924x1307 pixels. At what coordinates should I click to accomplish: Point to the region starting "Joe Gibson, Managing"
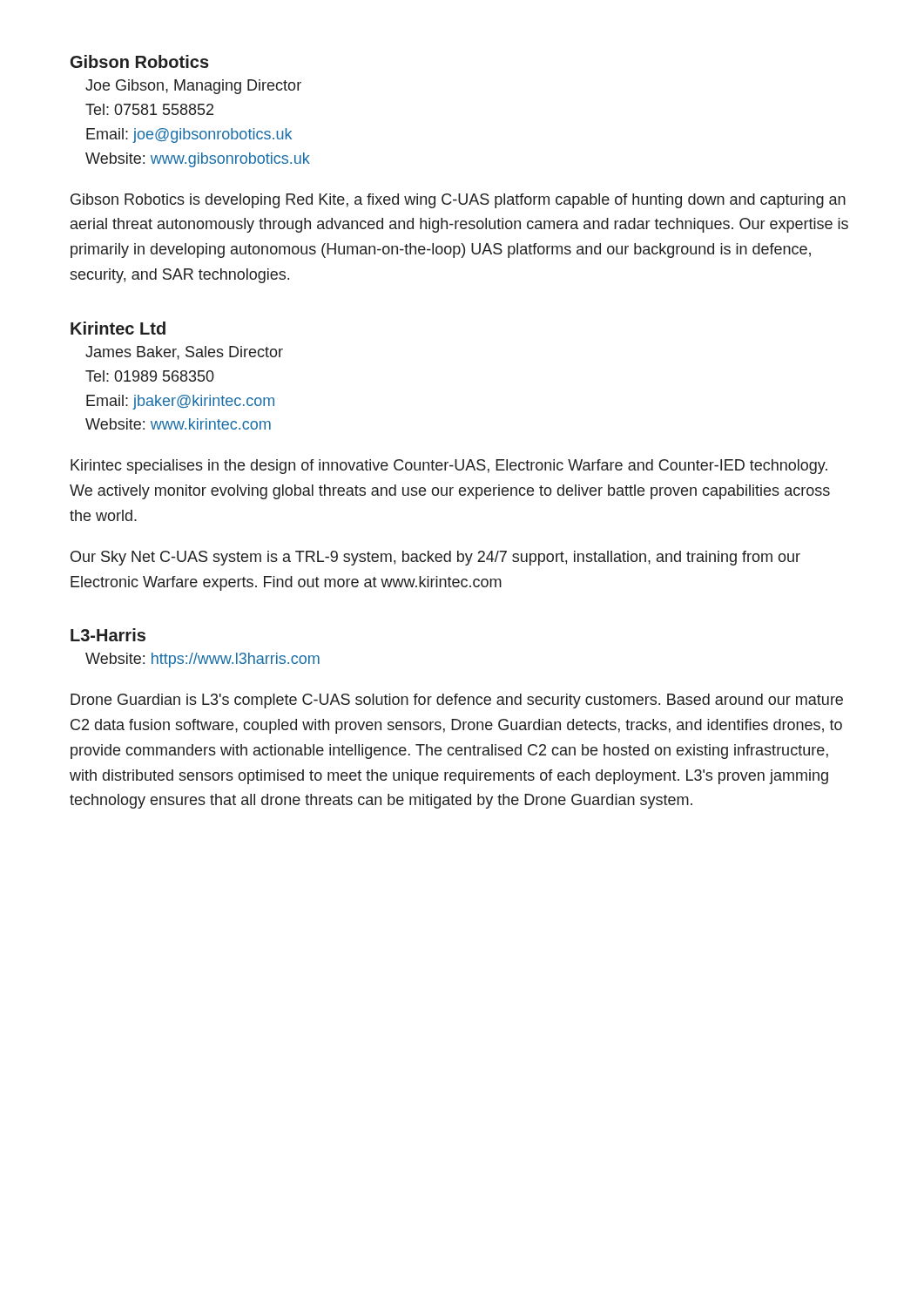click(198, 122)
